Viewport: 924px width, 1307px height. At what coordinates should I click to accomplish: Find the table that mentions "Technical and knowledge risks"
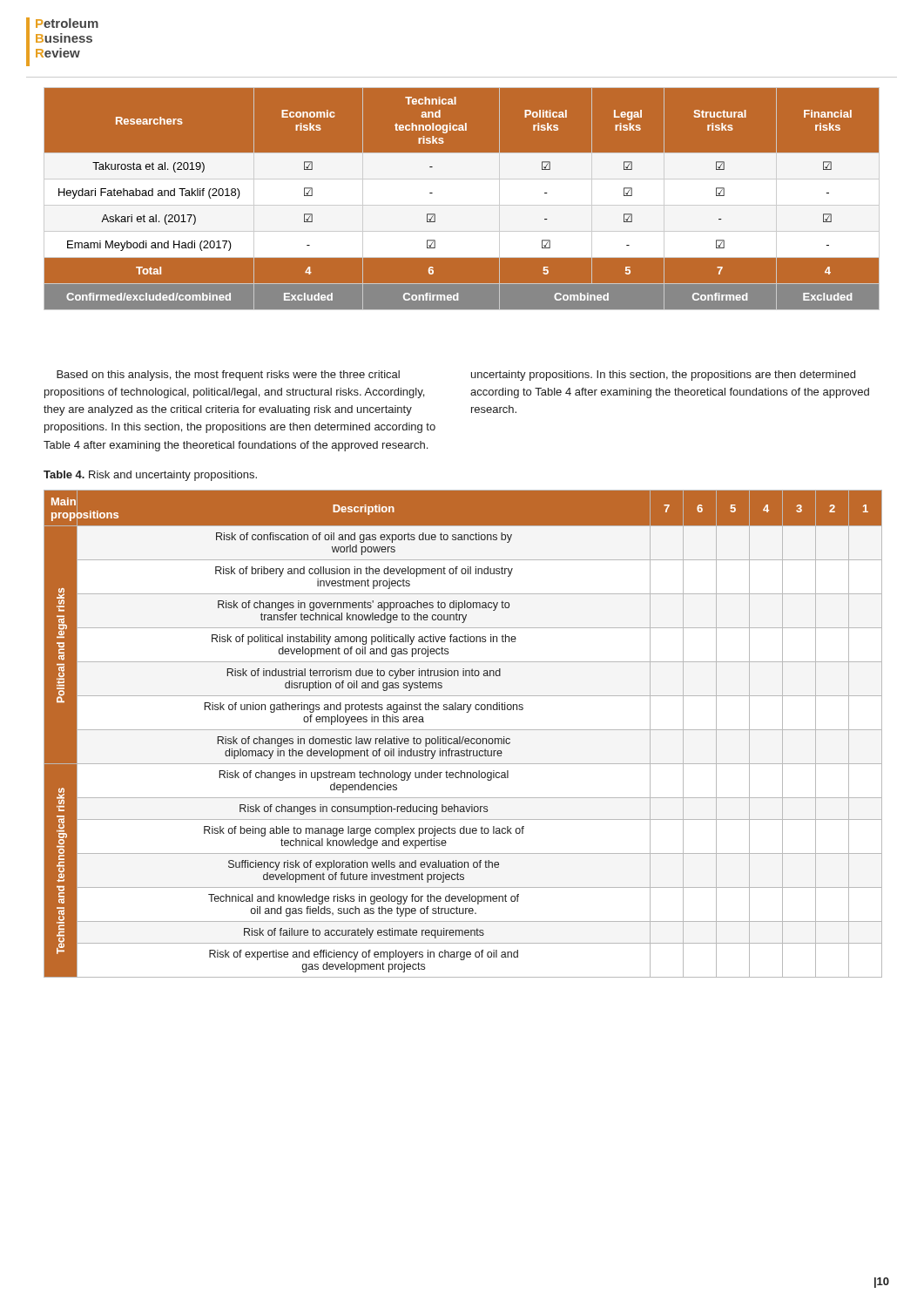pos(462,734)
